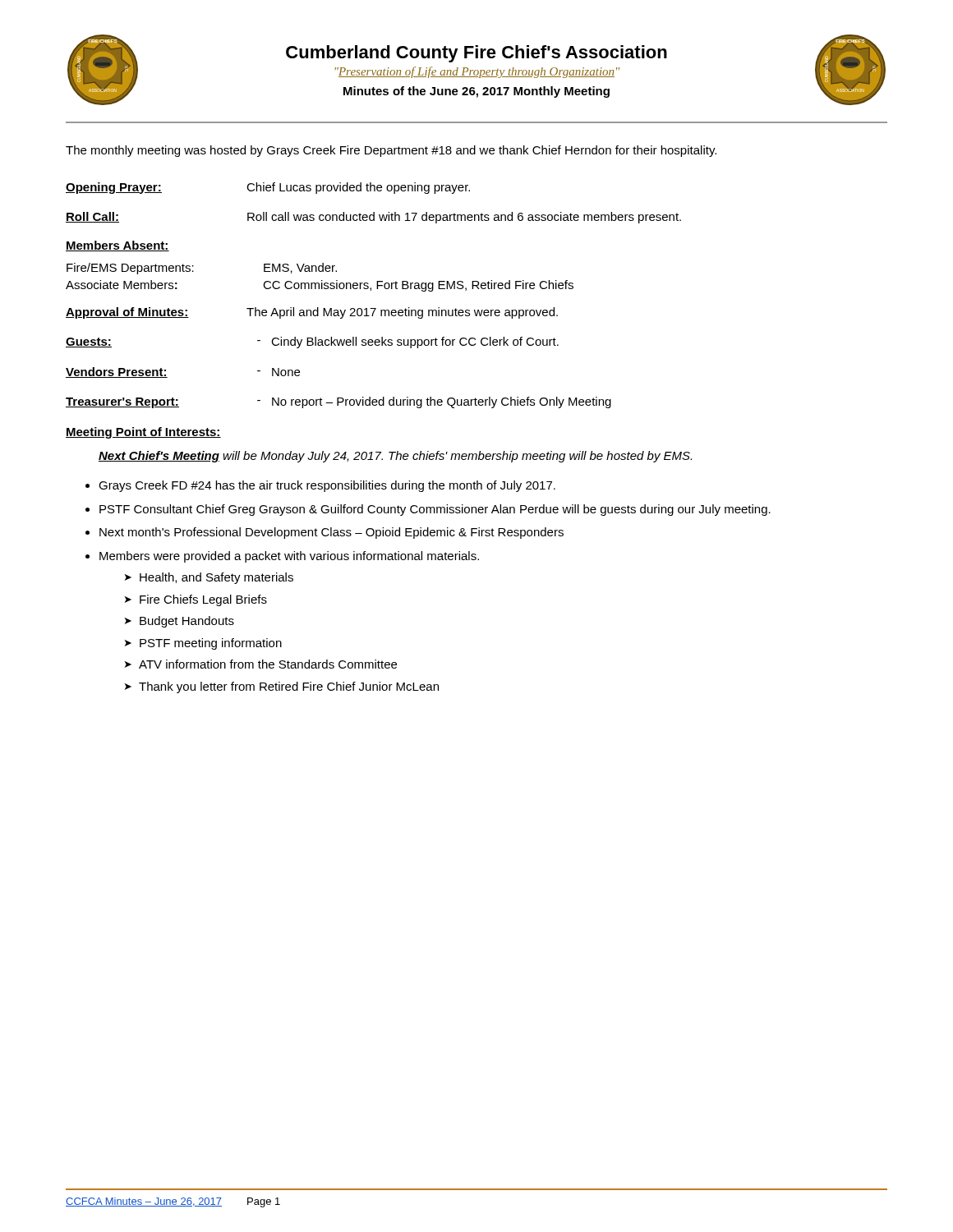Screen dimensions: 1232x953
Task: Find the passage starting "Health, and Safety"
Action: [x=216, y=577]
